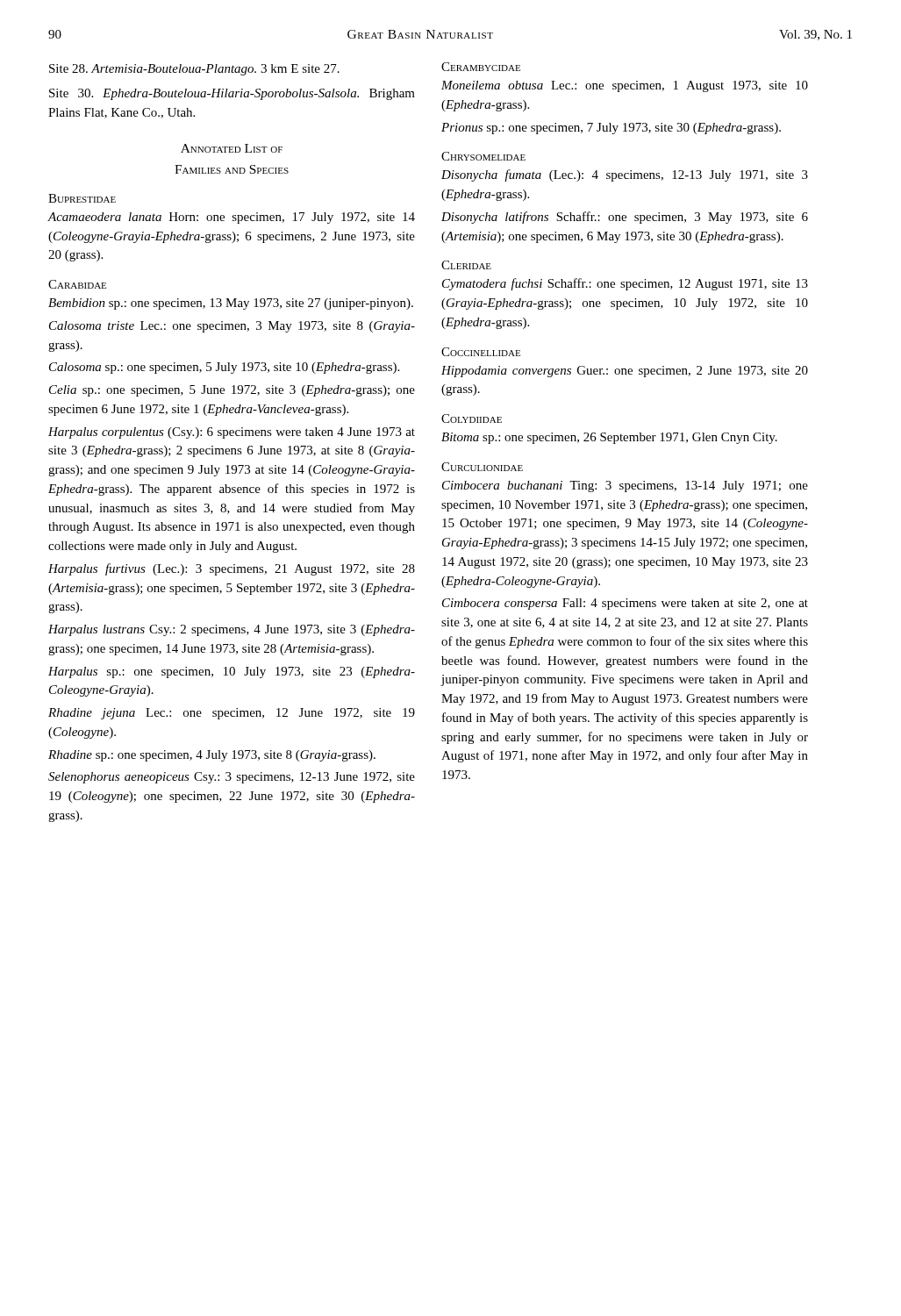Point to the text starting "Hippodamia convergens Guer.: one"

click(x=625, y=379)
